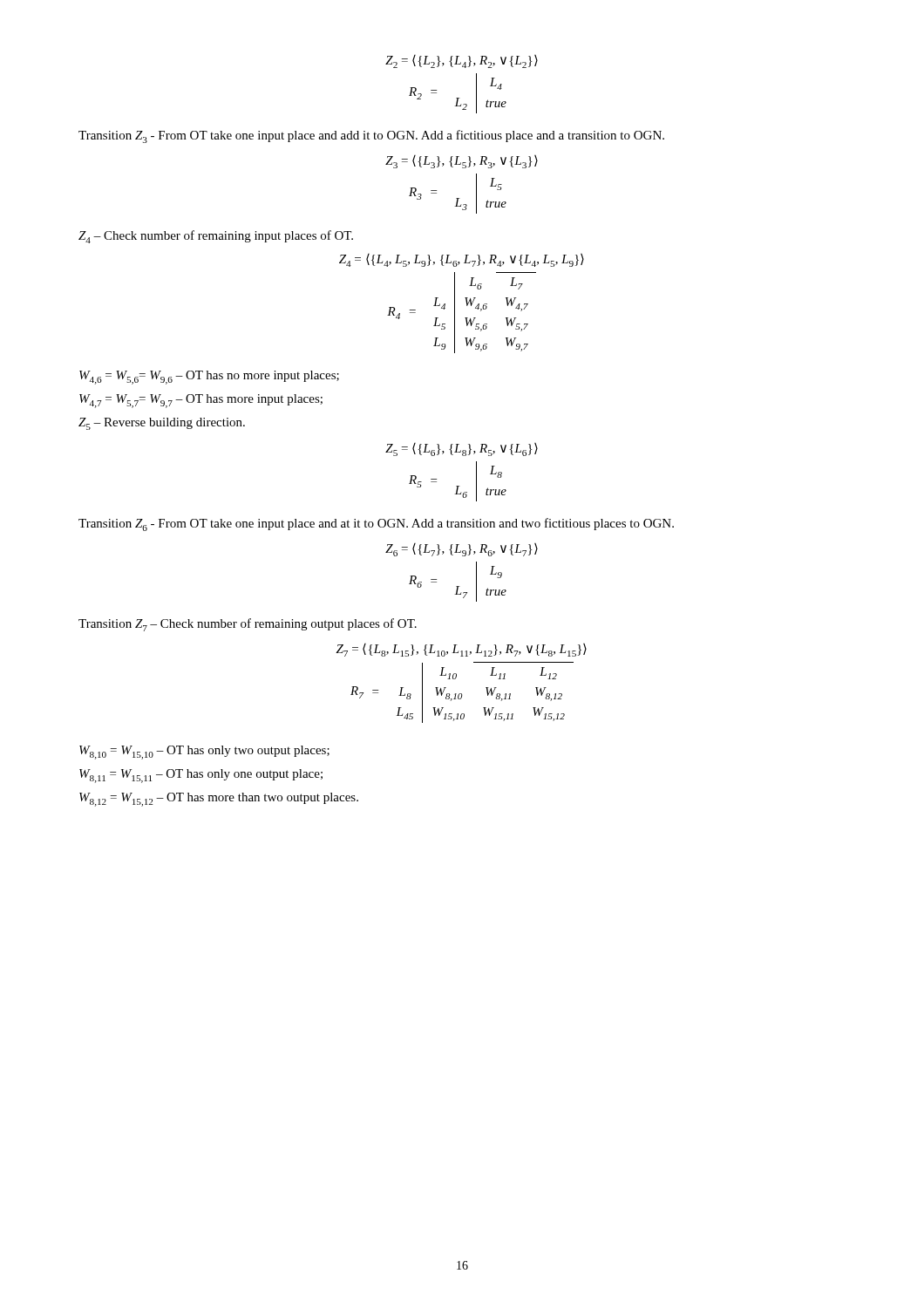The image size is (924, 1308).
Task: Where is the passage that starts "W4,7 = W5,7= W9,7"?
Action: coord(201,400)
